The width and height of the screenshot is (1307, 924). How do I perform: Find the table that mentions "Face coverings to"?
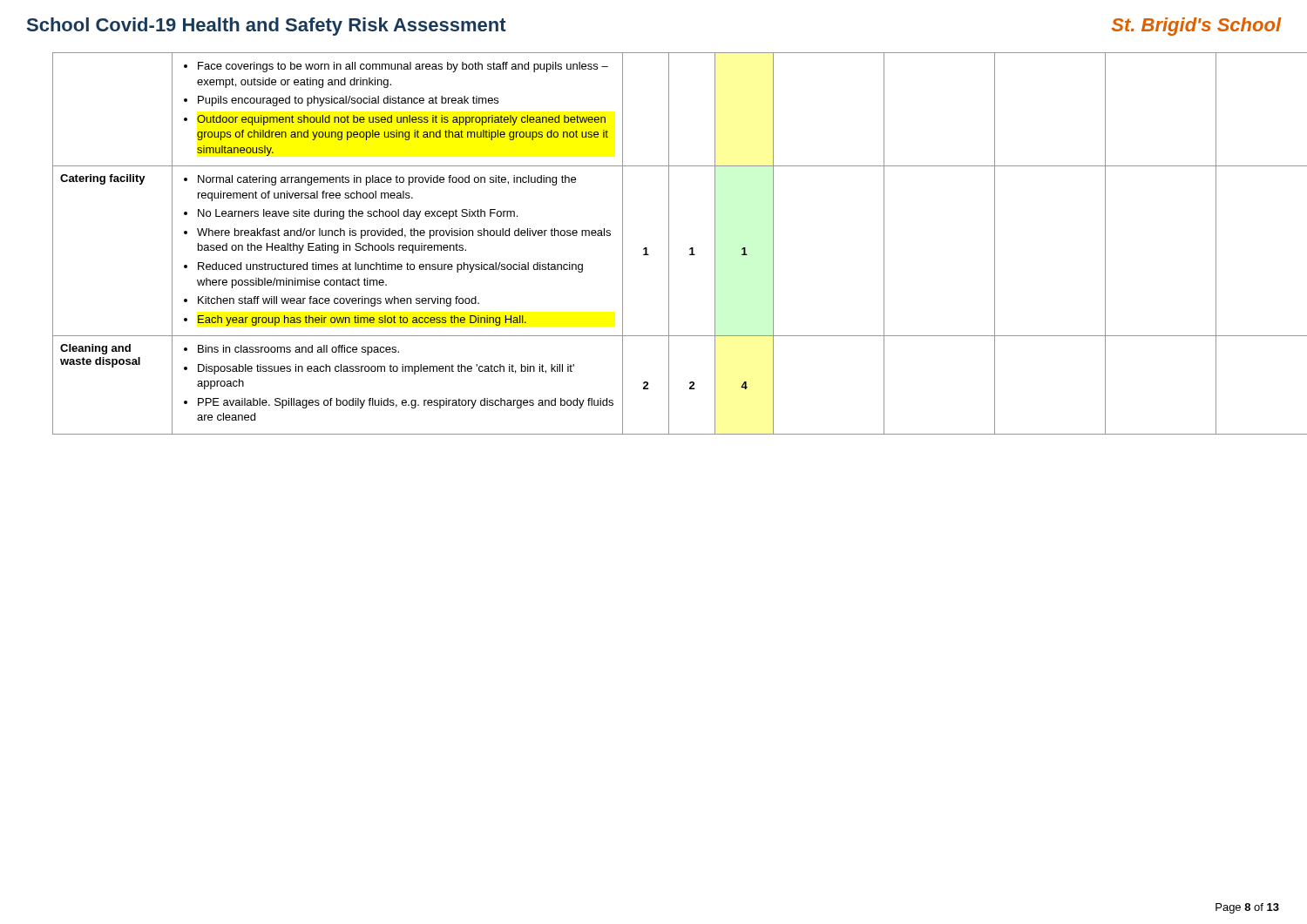tap(654, 243)
